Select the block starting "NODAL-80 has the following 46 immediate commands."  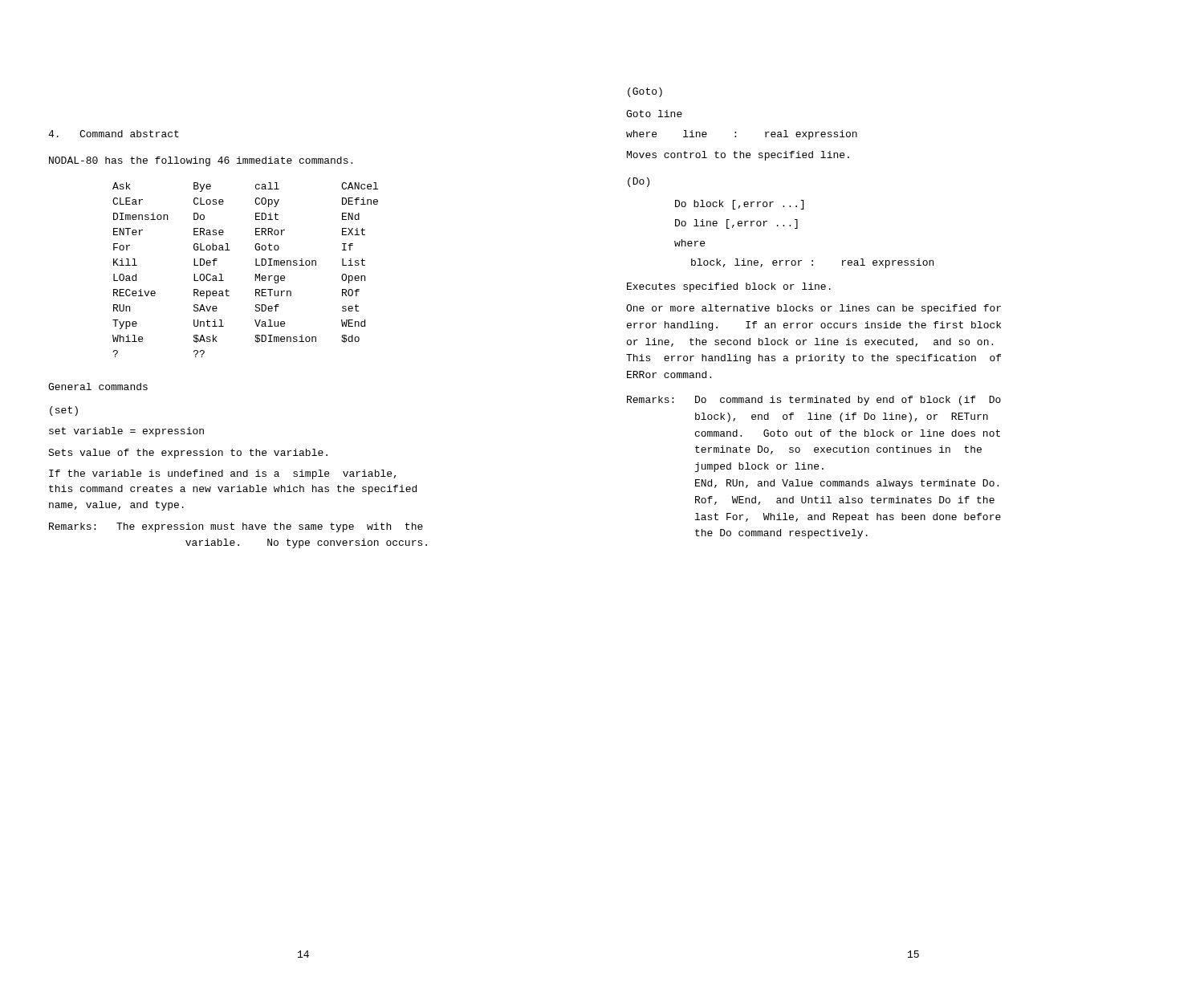pos(202,161)
